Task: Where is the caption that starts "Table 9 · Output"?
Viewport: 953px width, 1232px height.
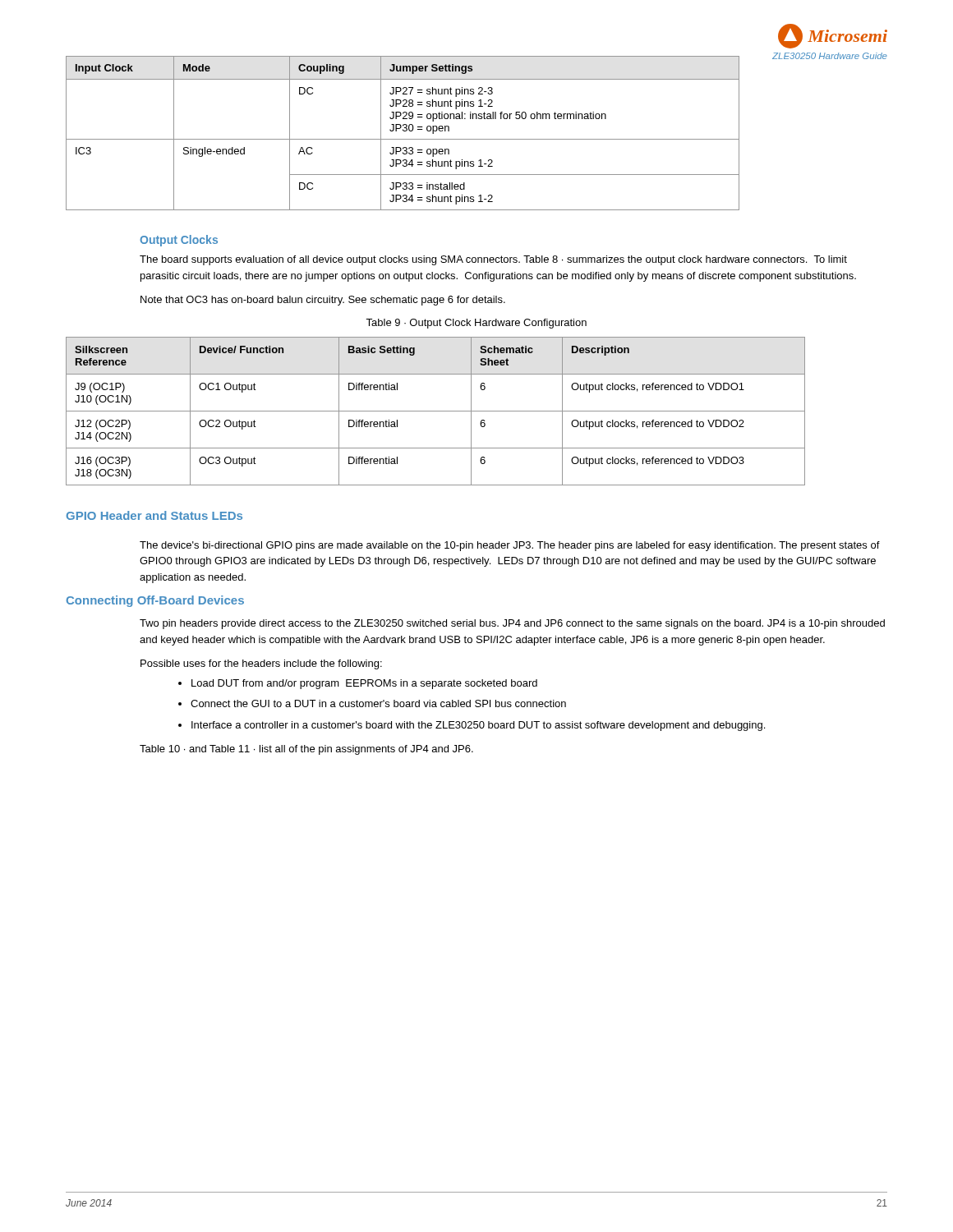Action: click(x=476, y=322)
